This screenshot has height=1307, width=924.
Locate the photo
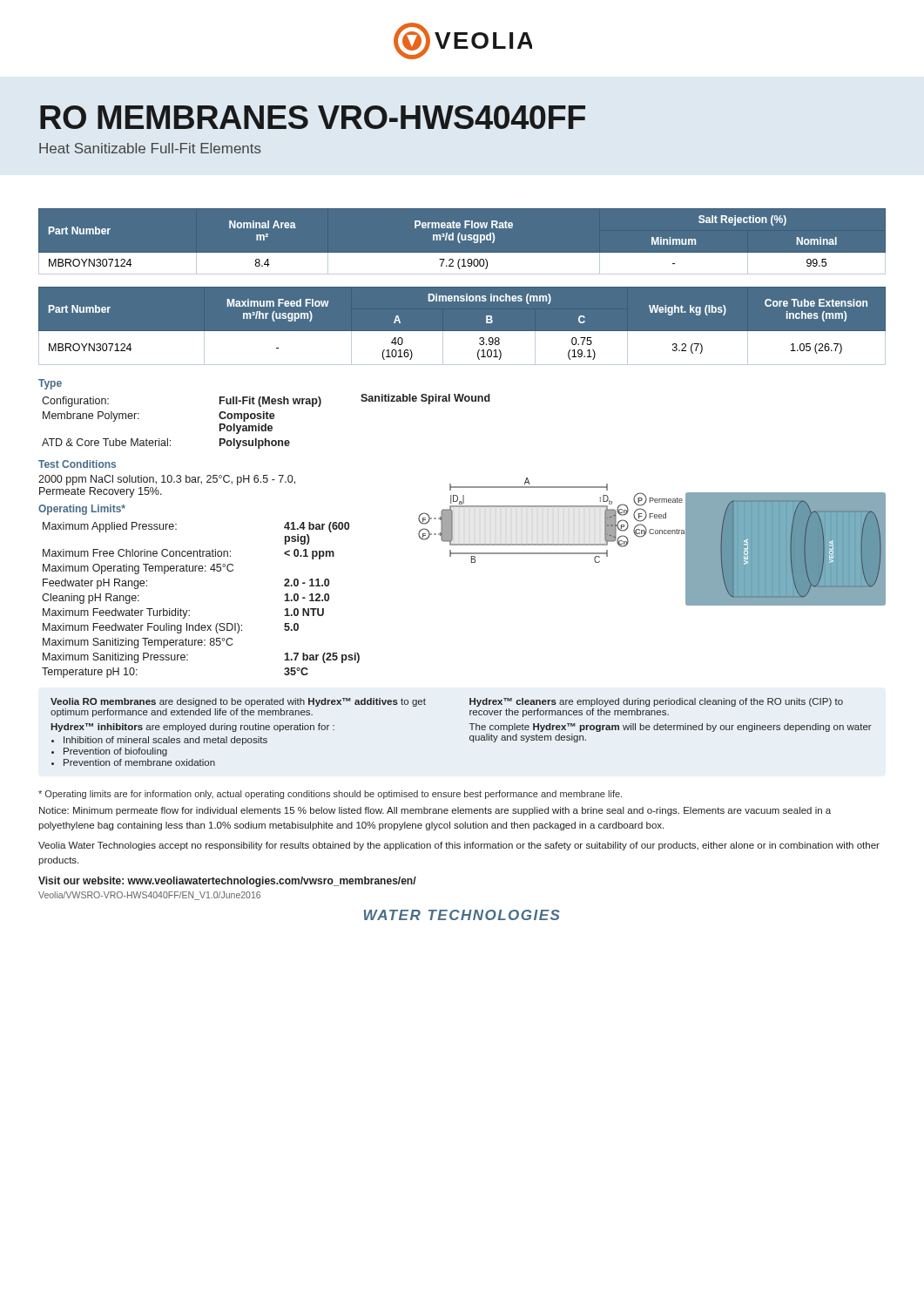(x=786, y=549)
